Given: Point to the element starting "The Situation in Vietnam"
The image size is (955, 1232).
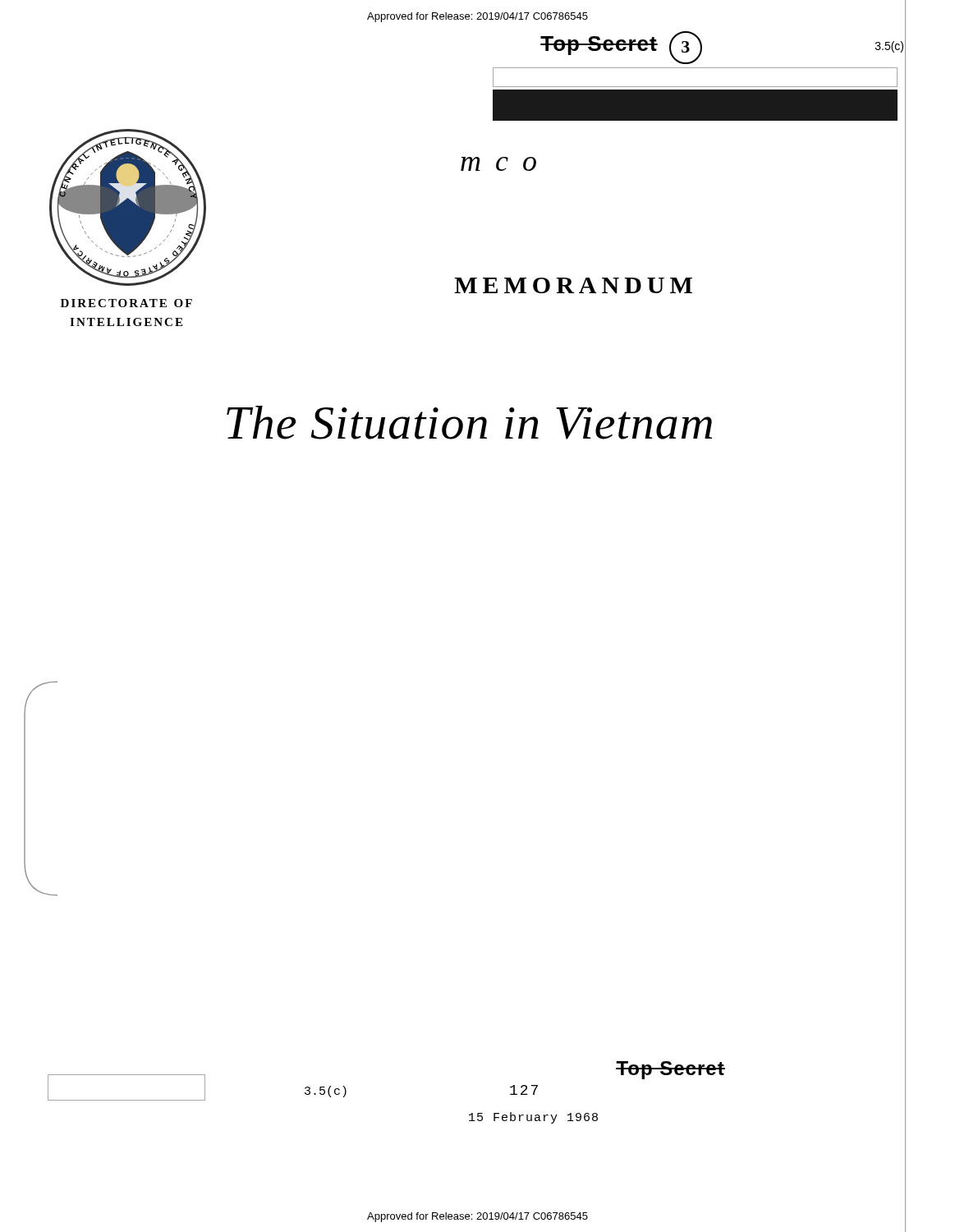Looking at the screenshot, I should (469, 423).
